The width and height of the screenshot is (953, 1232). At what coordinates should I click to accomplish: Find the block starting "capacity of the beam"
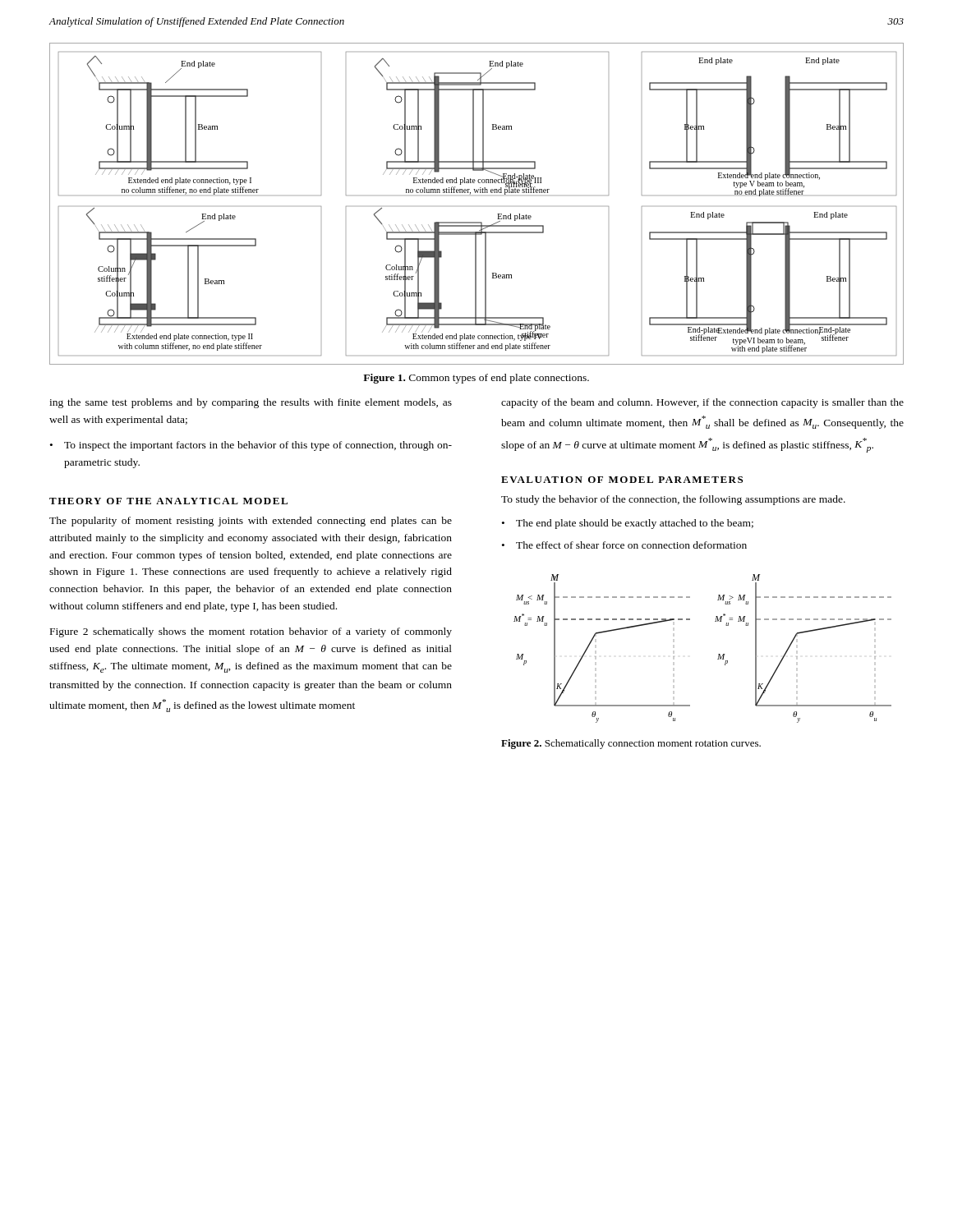coord(702,424)
